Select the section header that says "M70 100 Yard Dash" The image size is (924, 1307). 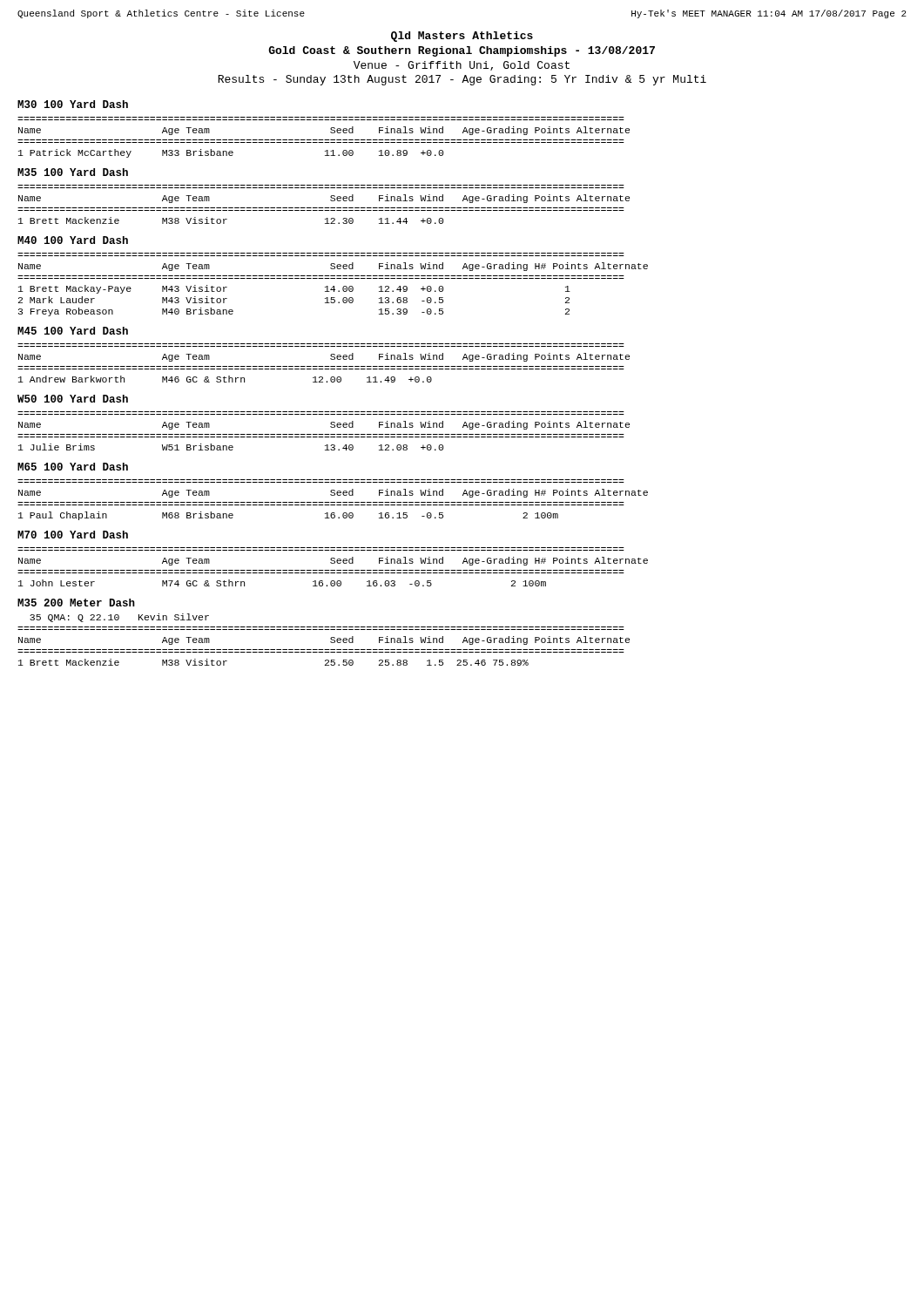click(x=73, y=536)
